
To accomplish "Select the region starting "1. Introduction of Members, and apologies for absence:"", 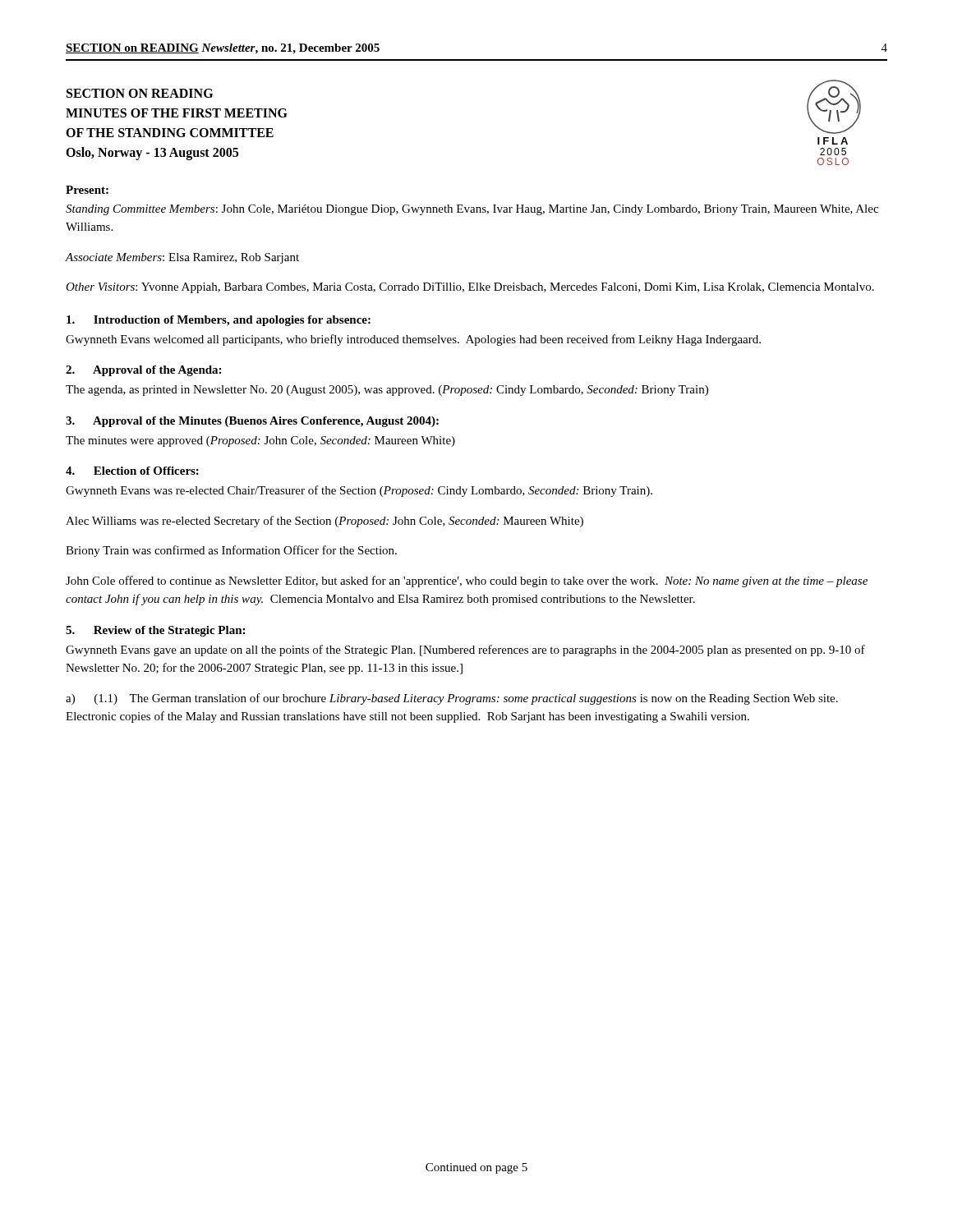I will (219, 319).
